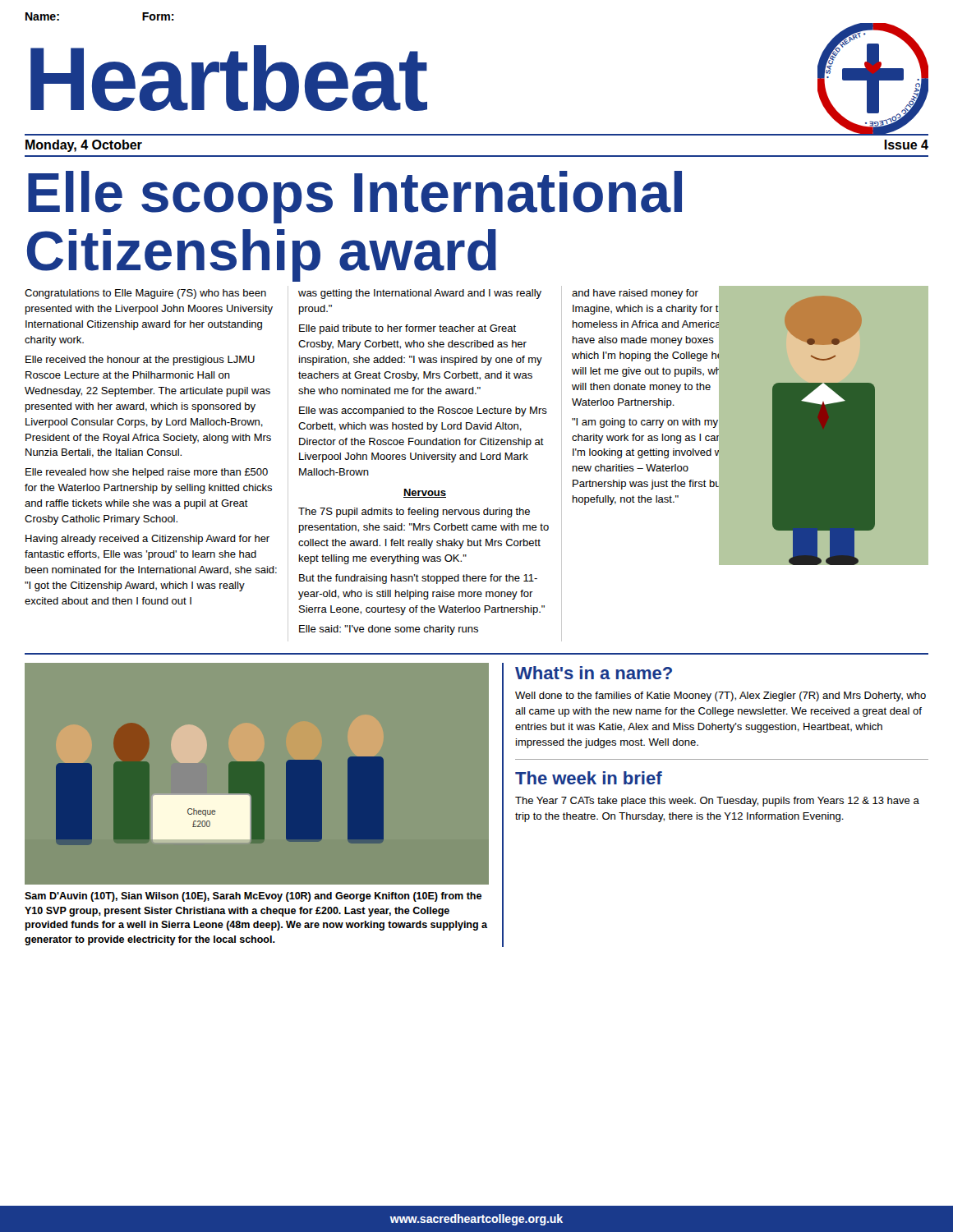This screenshot has height=1232, width=953.
Task: Select the text block that reads "Congratulations to Elle Maguire (7S) who has"
Action: pos(151,448)
